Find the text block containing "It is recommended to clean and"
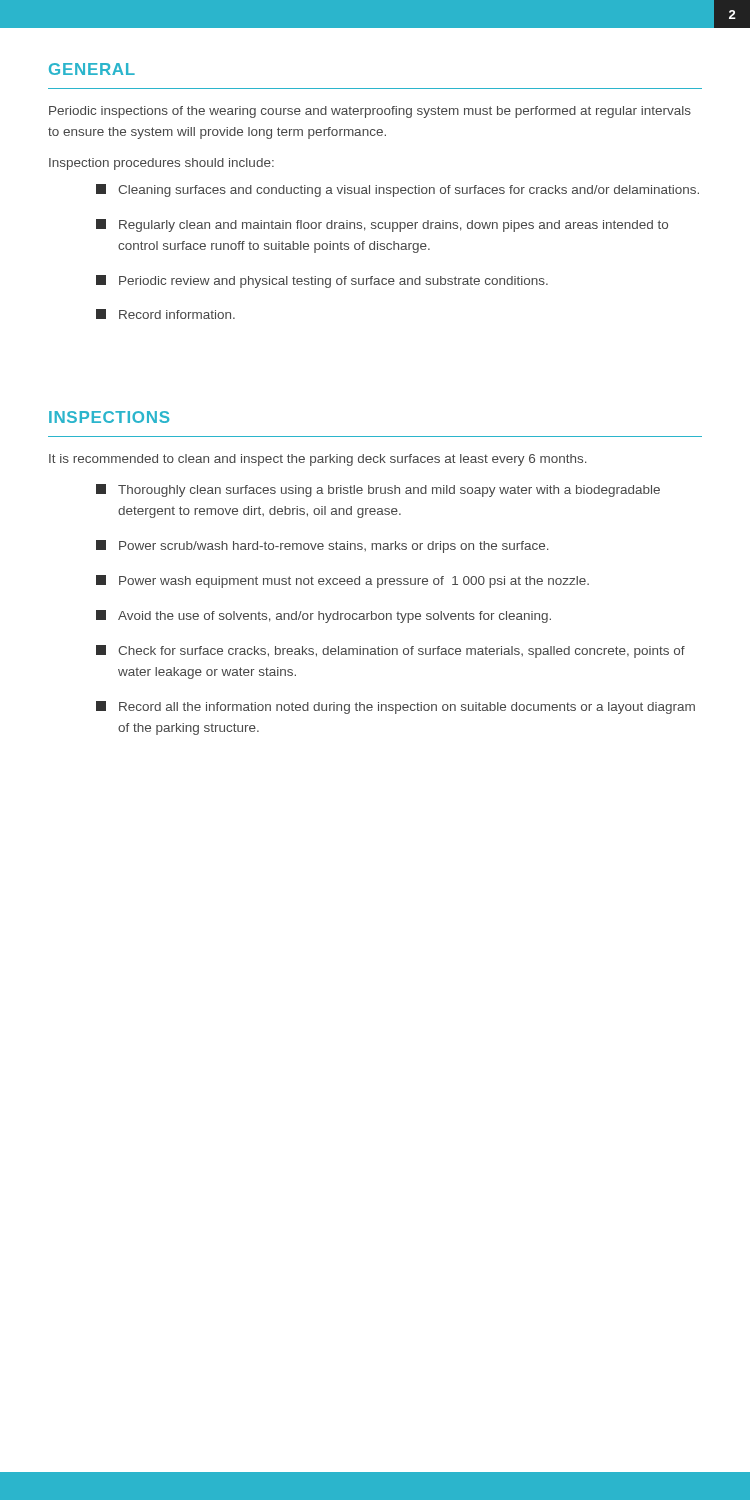This screenshot has height=1500, width=750. click(318, 459)
